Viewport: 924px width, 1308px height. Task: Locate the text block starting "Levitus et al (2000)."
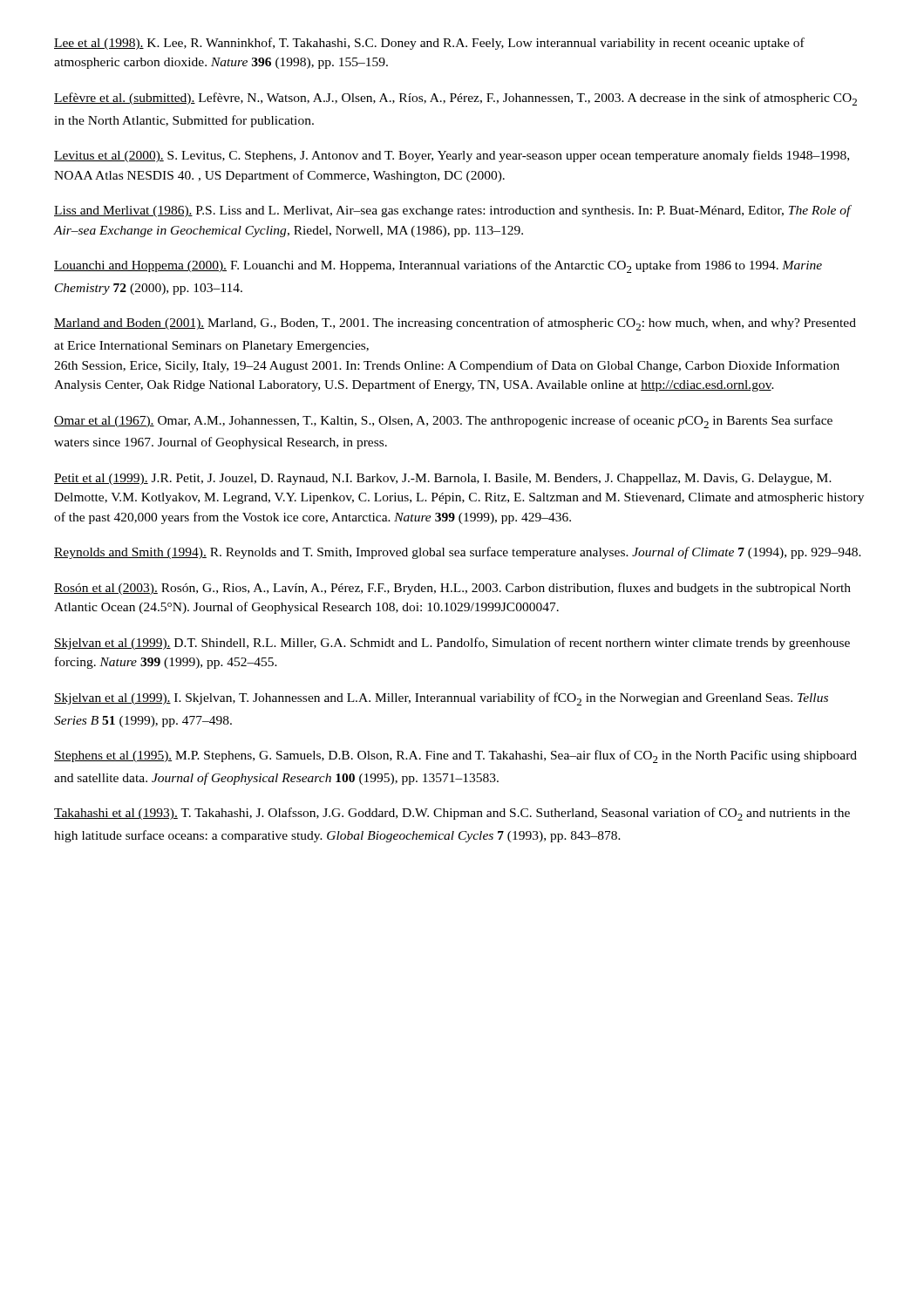452,165
